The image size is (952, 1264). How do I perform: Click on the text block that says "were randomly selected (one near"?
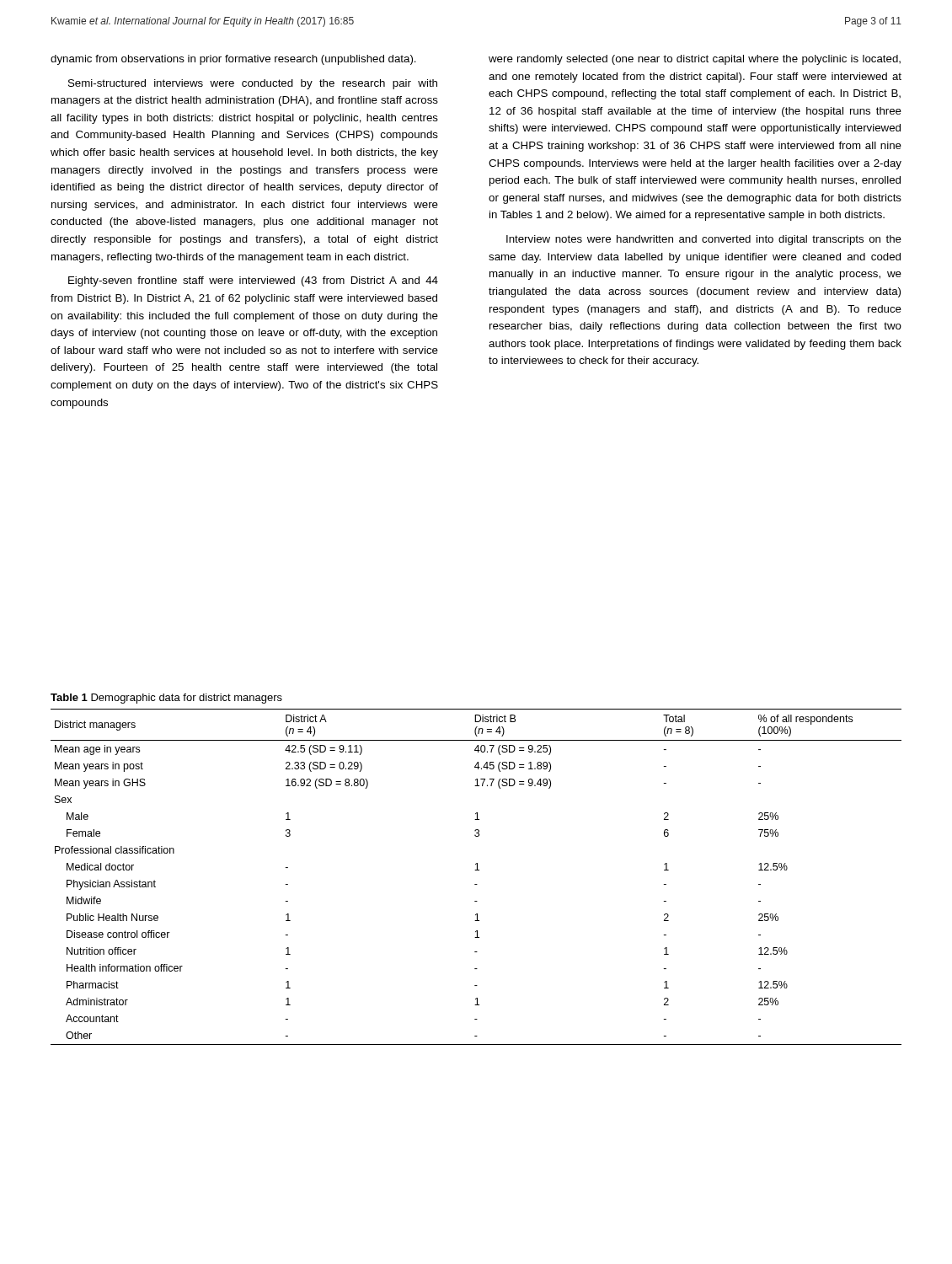tap(695, 210)
